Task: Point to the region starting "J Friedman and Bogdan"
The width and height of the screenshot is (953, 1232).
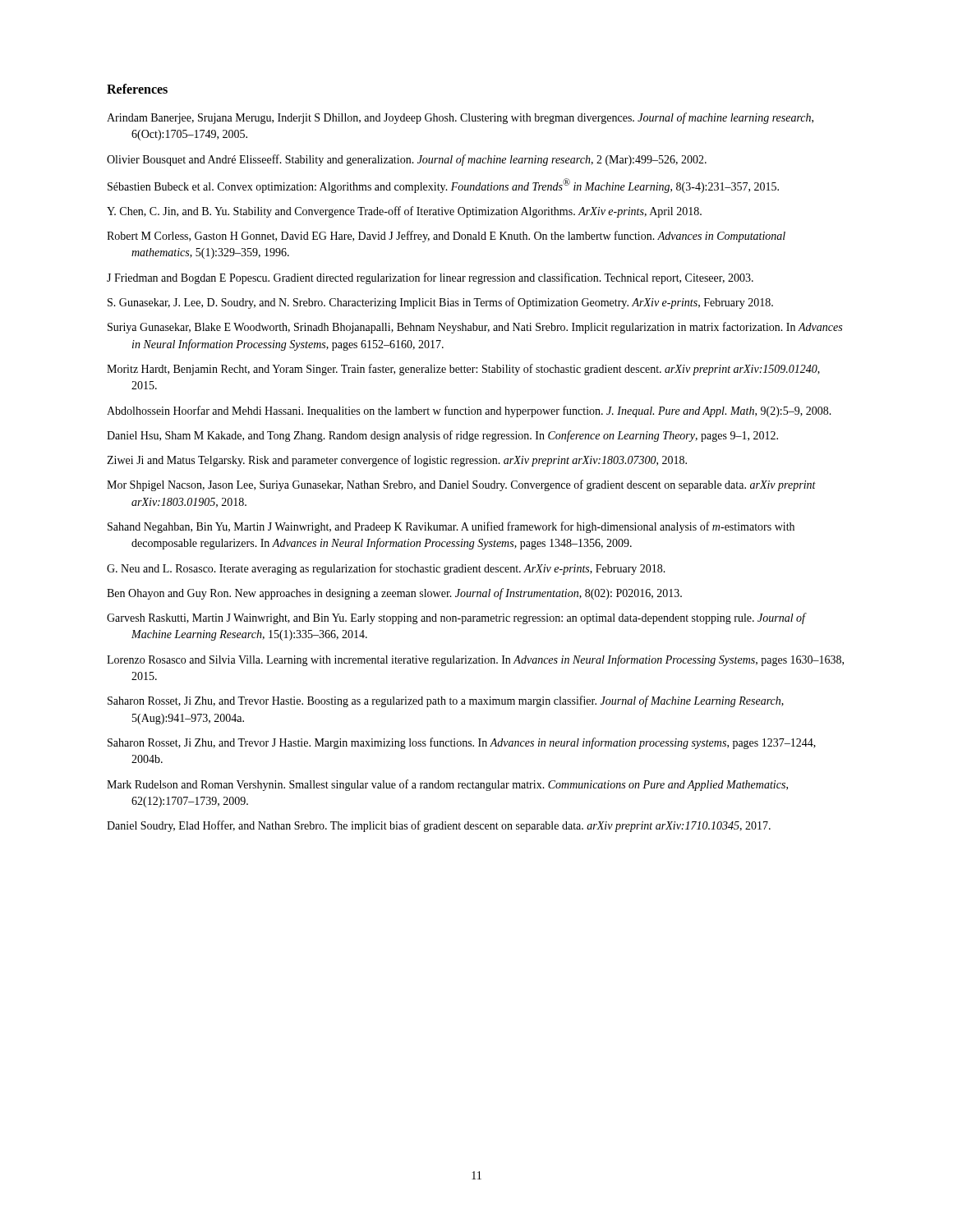Action: click(430, 278)
